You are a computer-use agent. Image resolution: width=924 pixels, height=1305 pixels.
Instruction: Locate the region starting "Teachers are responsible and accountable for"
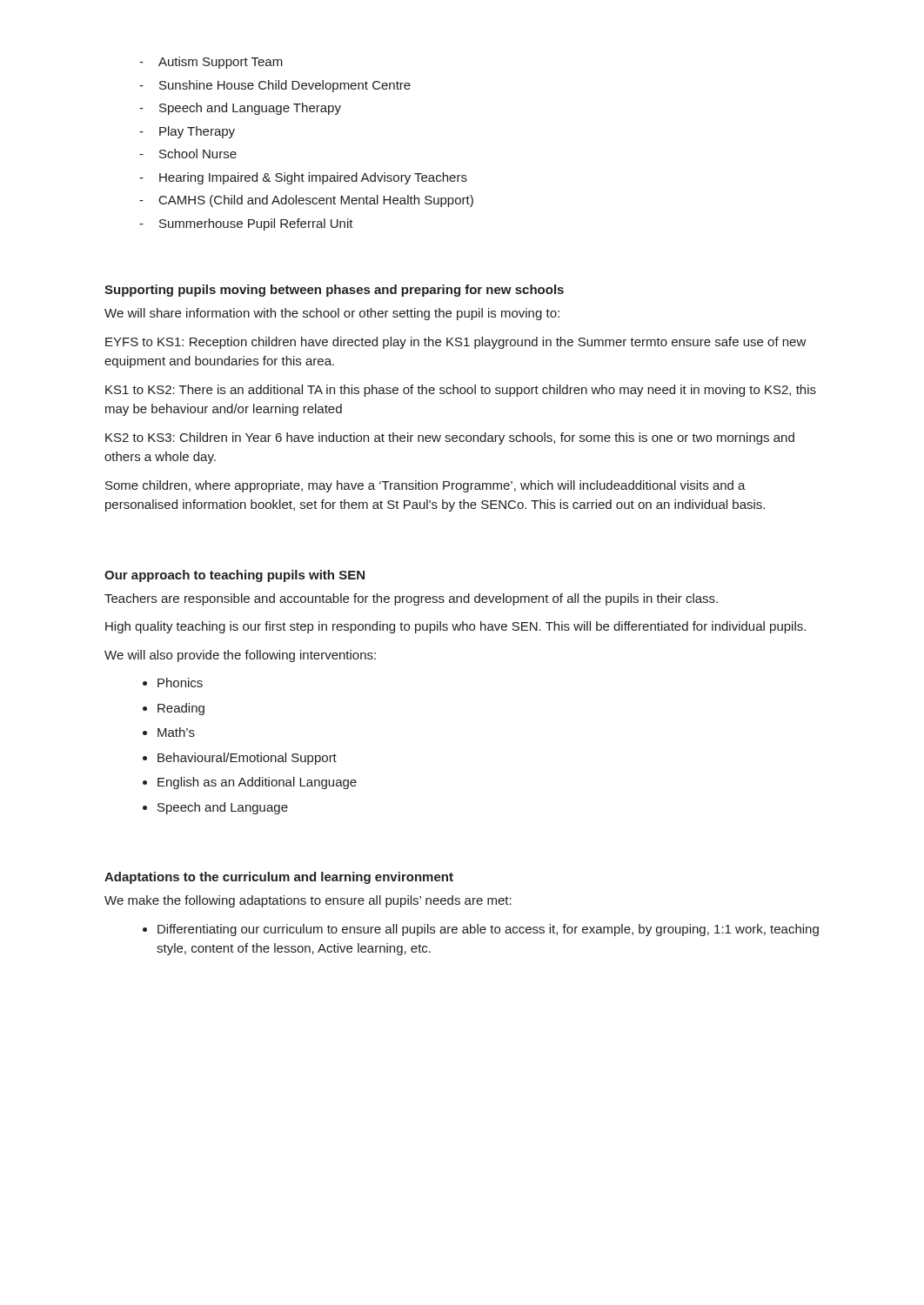[x=412, y=598]
